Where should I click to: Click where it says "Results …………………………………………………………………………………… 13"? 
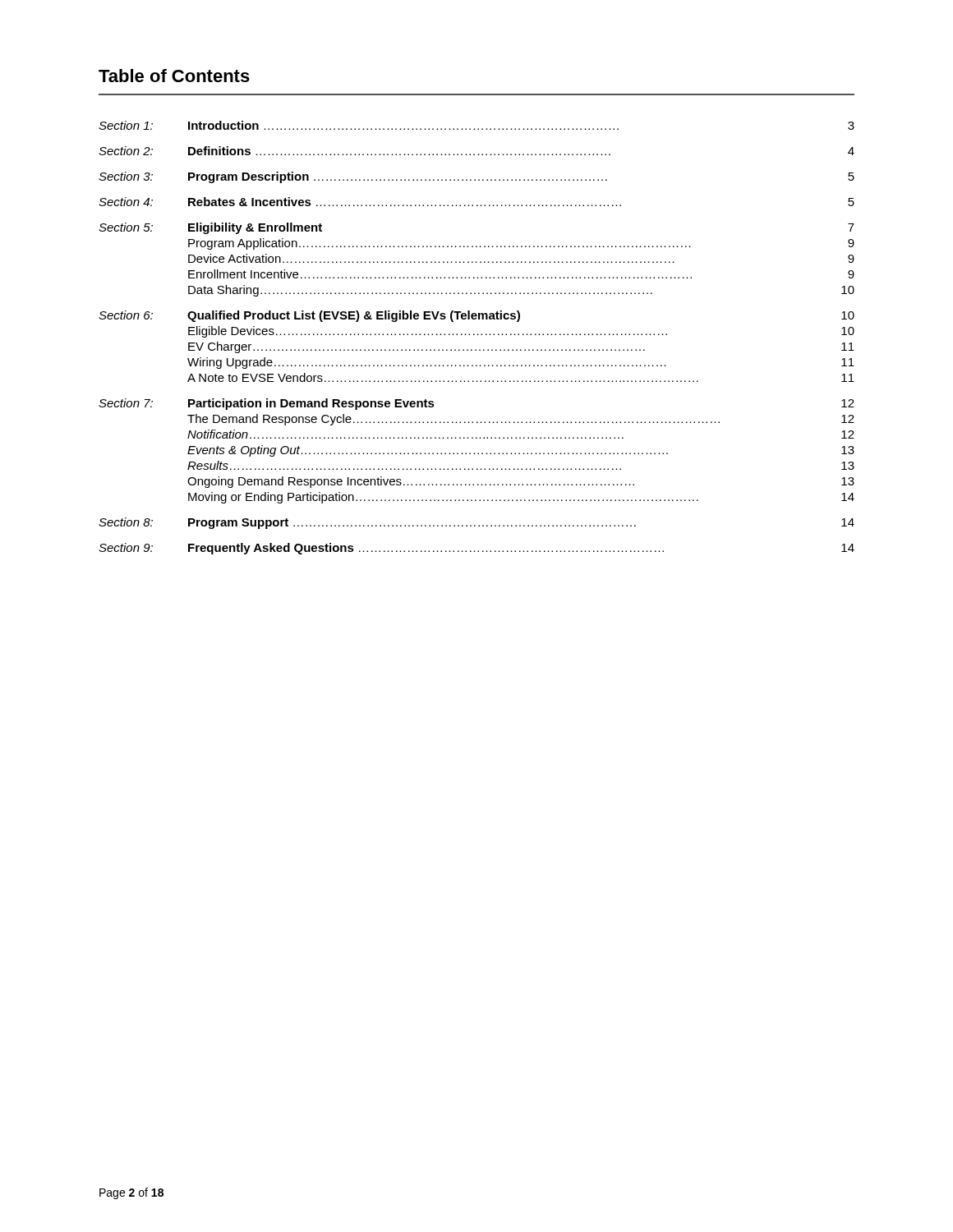(476, 465)
